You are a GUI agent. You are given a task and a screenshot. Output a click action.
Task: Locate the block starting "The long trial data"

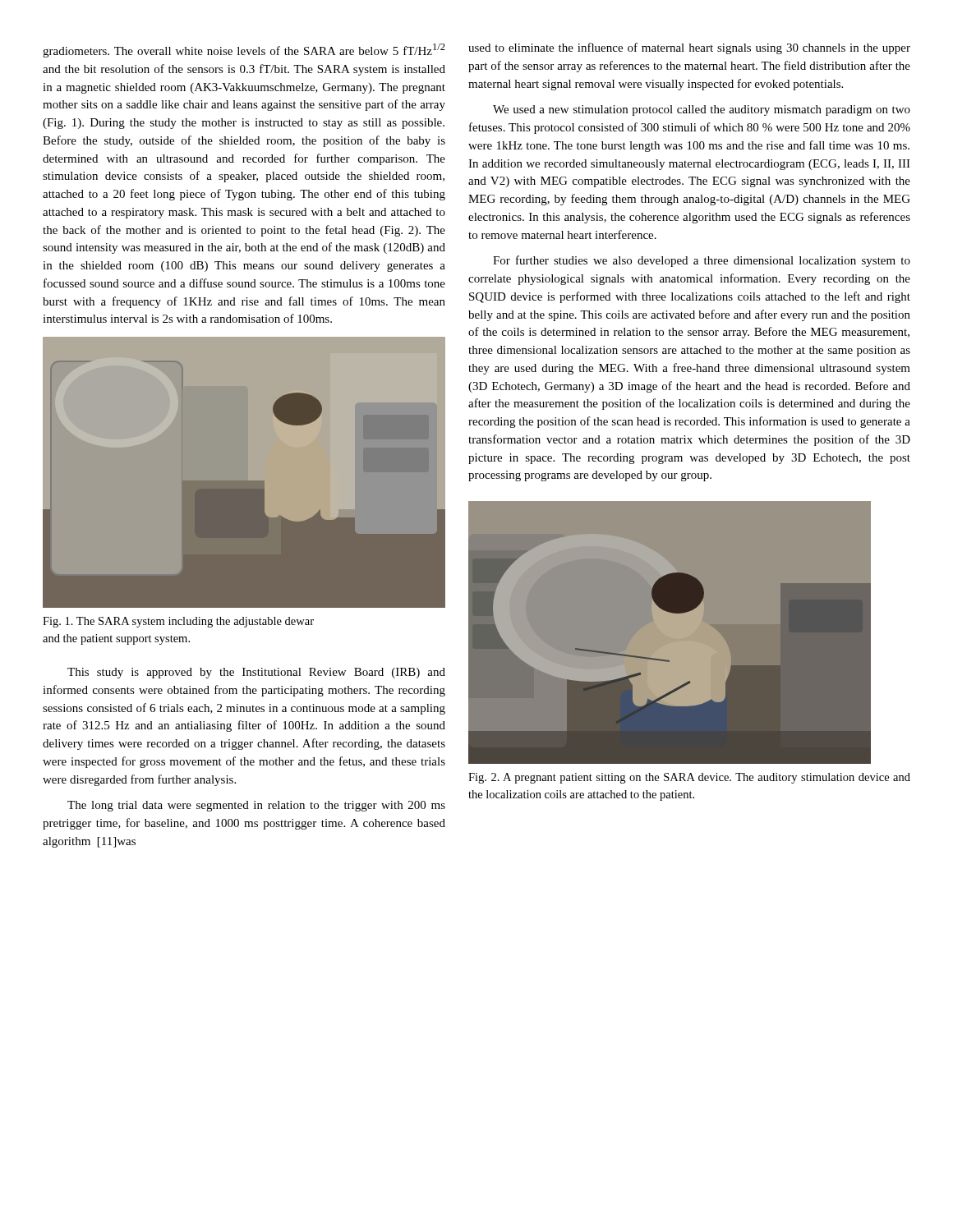tap(244, 824)
